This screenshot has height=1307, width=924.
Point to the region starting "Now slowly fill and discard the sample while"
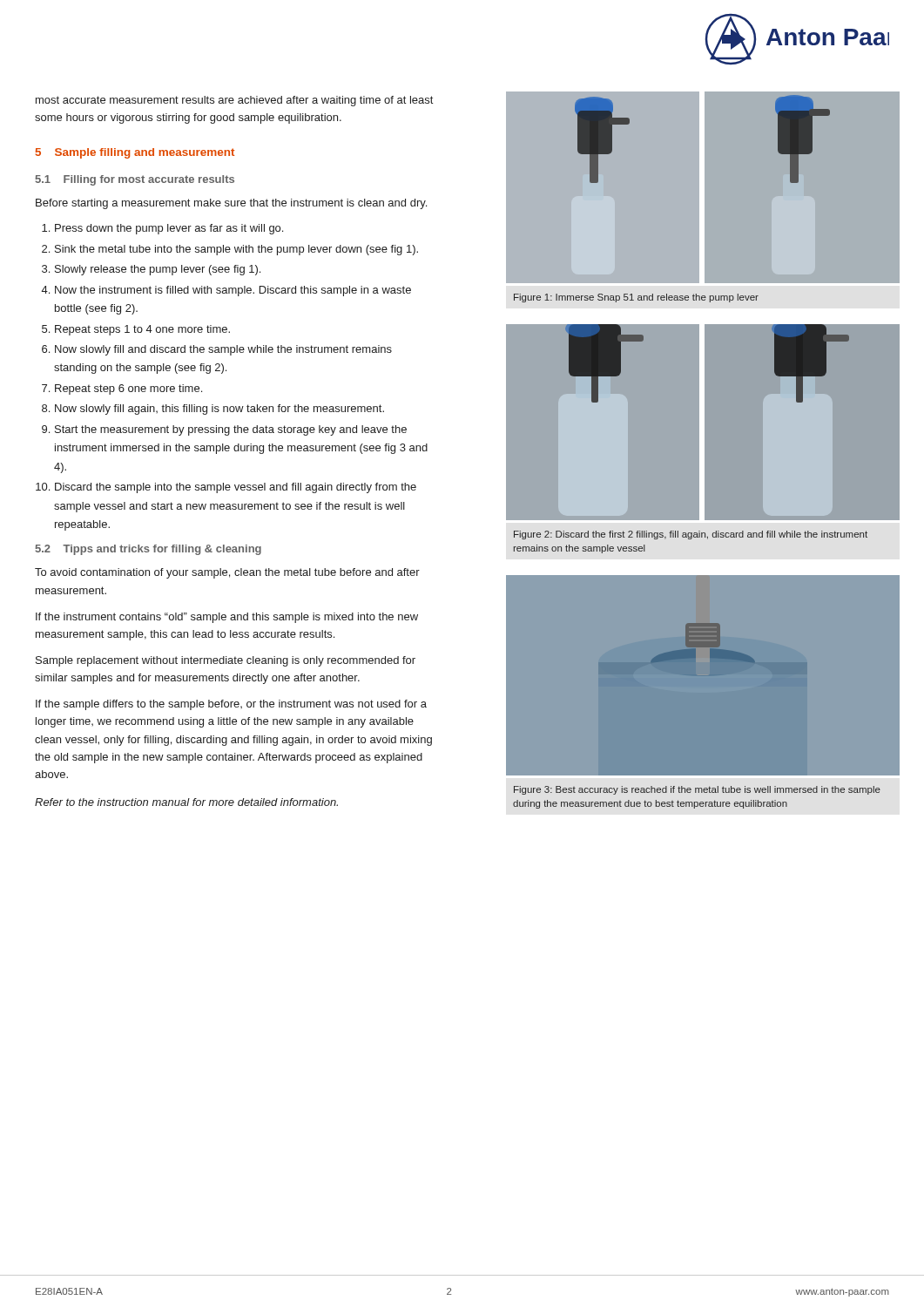point(223,358)
